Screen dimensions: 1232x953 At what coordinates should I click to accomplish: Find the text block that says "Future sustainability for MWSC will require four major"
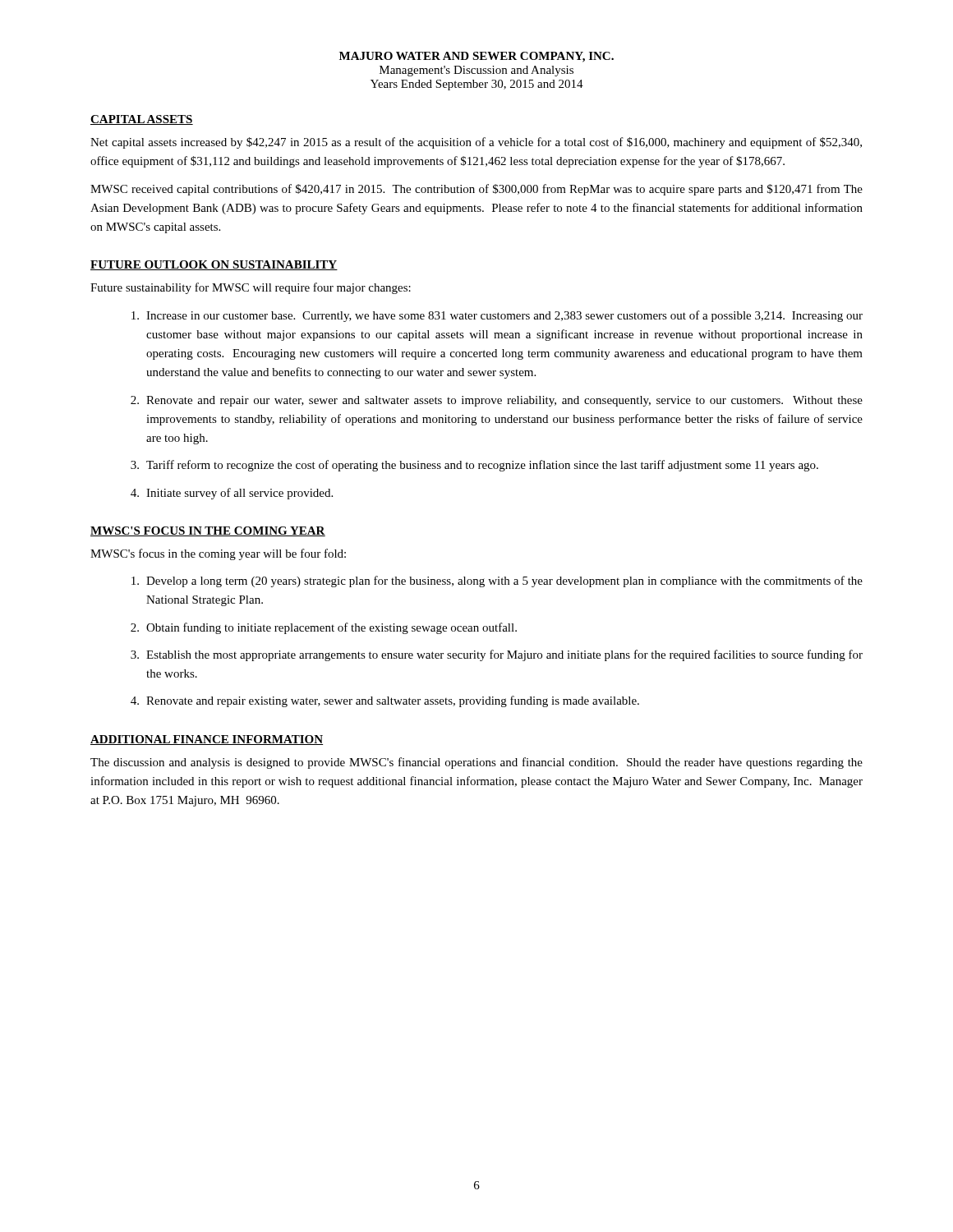(251, 288)
